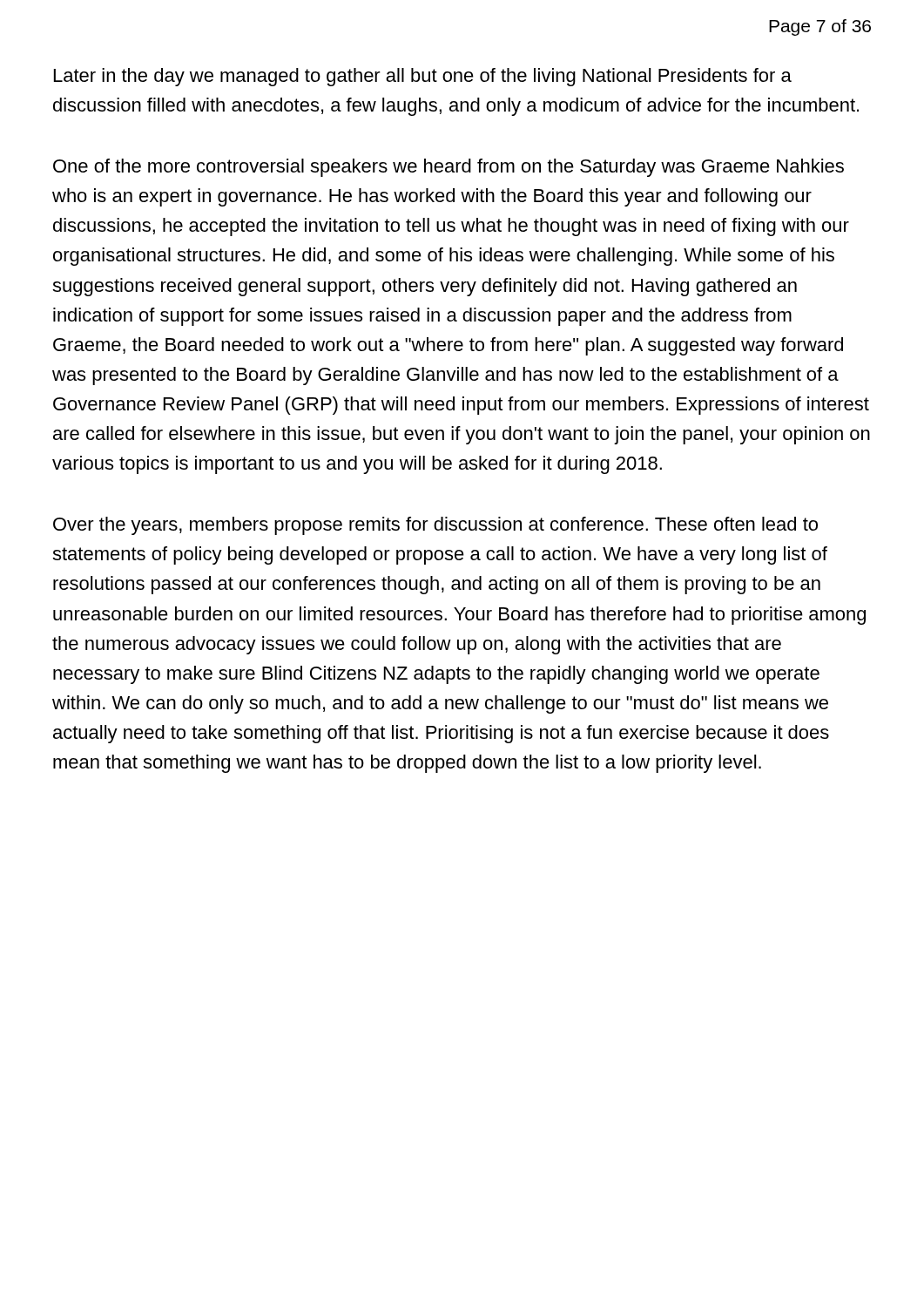924x1307 pixels.
Task: Locate the block of text that opens with "Over the years, members propose remits"
Action: (x=460, y=643)
